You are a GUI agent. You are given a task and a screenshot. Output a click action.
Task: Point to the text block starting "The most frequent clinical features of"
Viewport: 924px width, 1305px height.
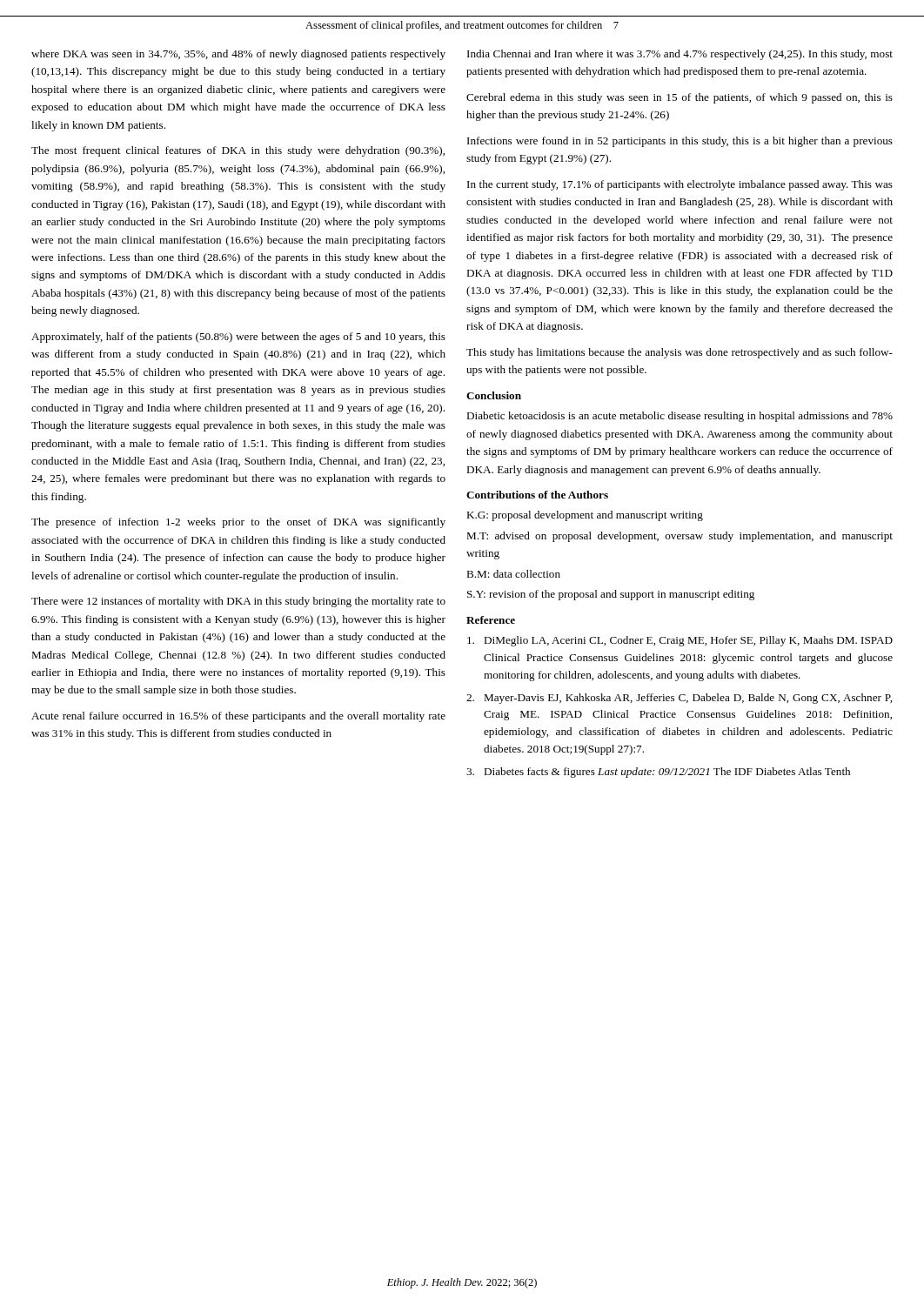click(x=238, y=231)
